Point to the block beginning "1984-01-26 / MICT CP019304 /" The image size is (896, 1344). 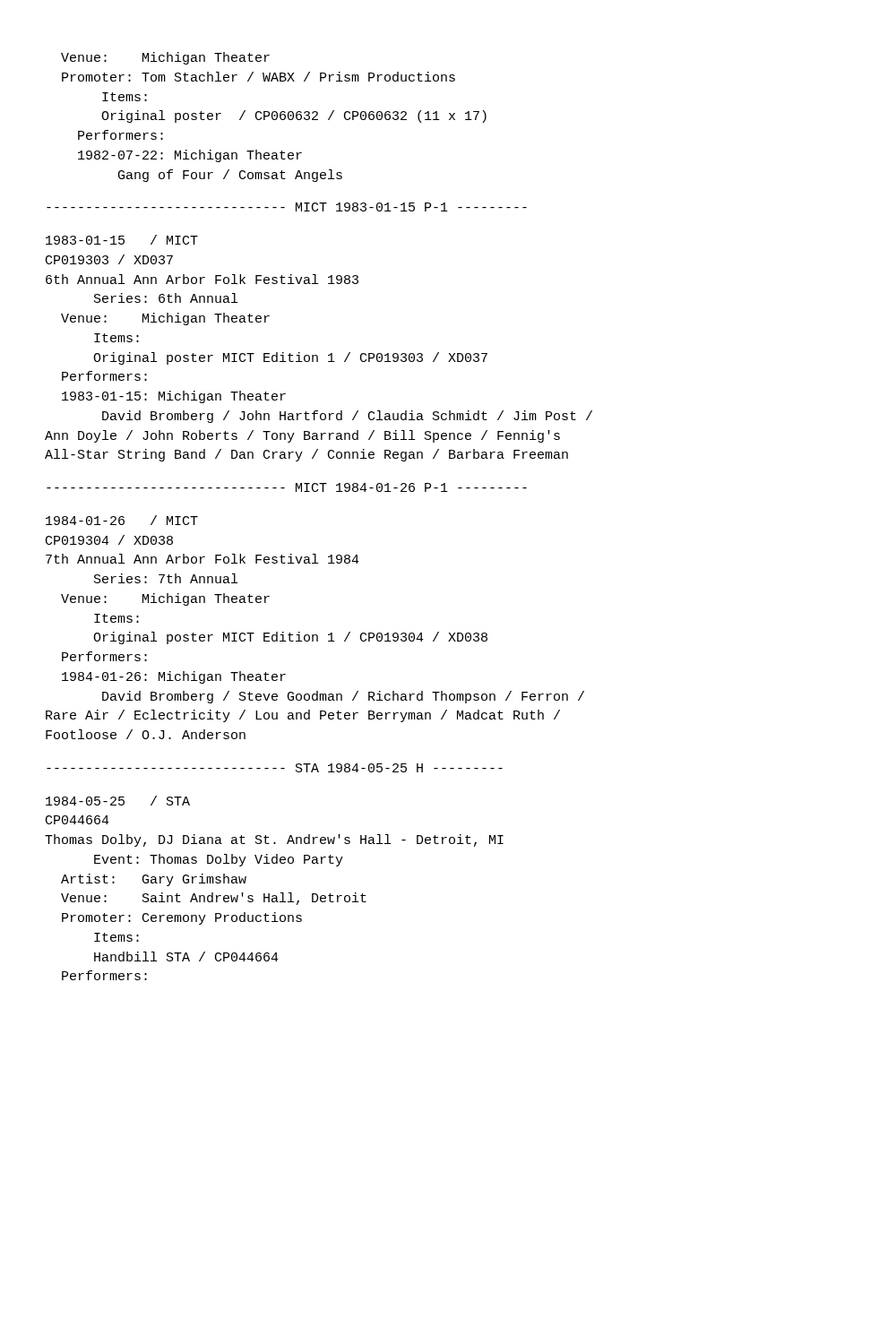coord(448,629)
